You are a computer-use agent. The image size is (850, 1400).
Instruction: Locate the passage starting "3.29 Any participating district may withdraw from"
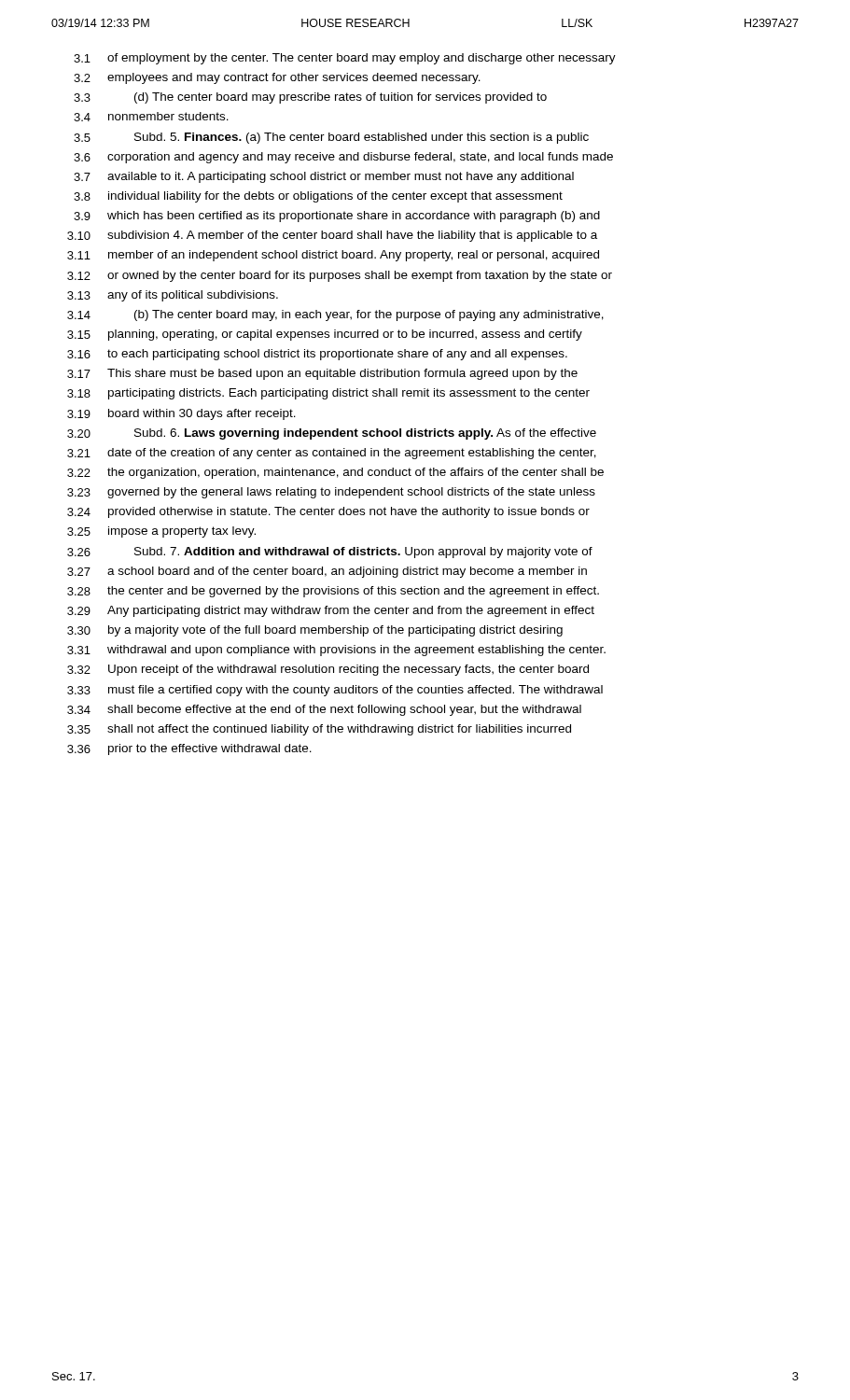click(425, 611)
